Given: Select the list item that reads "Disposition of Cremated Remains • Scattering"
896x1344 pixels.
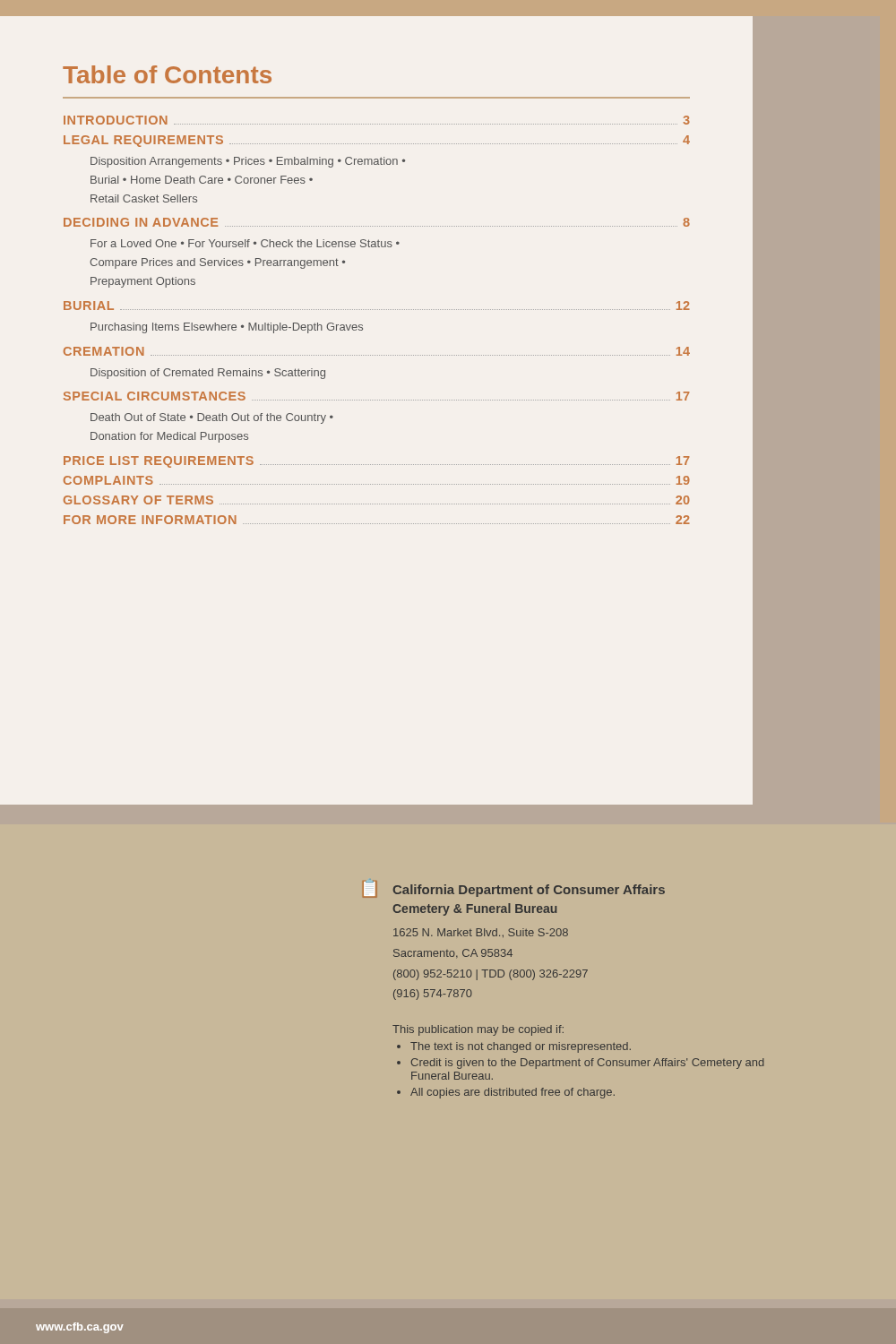Looking at the screenshot, I should point(208,372).
